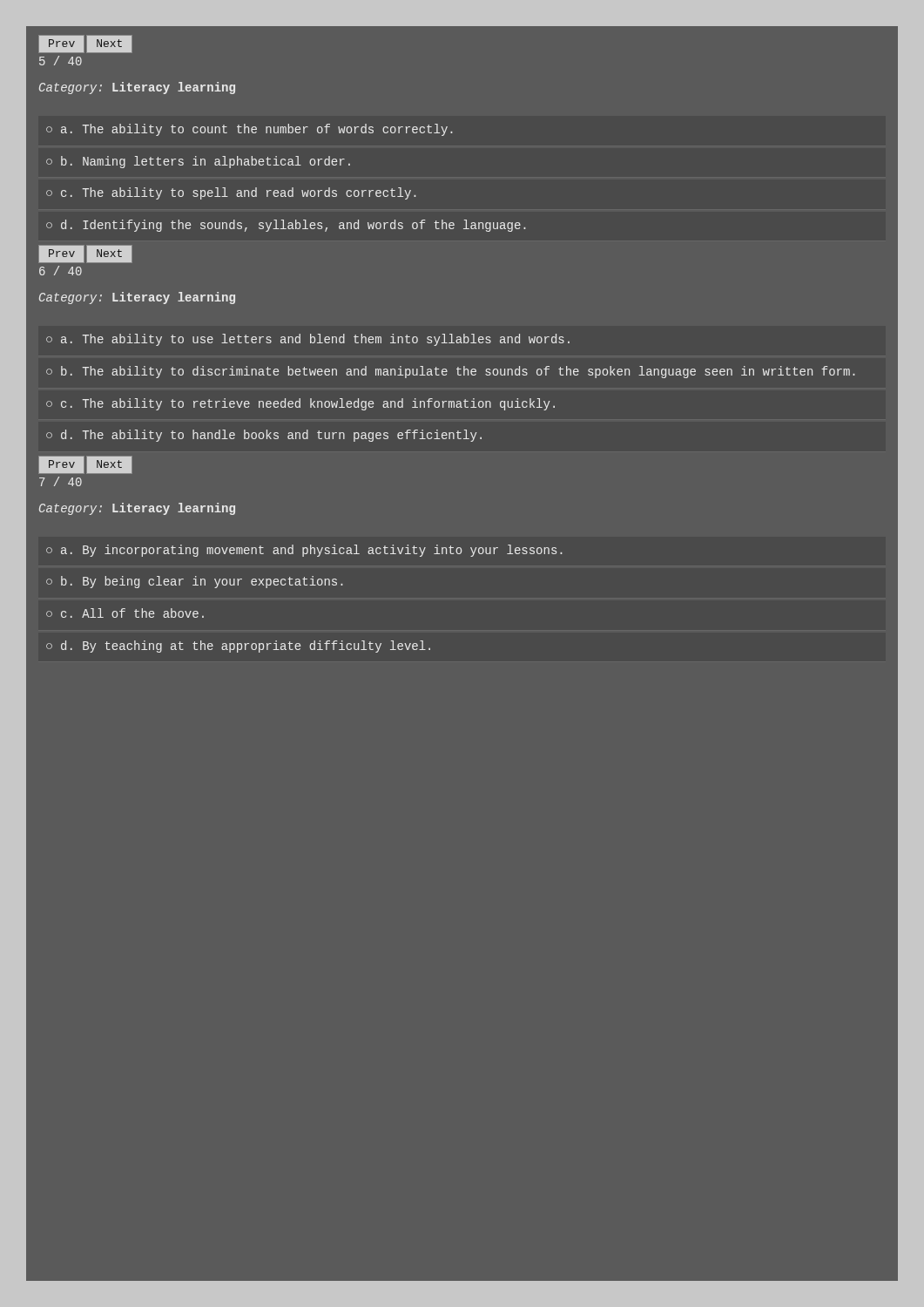The image size is (924, 1307).
Task: Click on the list item that reads "○ c. All"
Action: [126, 615]
